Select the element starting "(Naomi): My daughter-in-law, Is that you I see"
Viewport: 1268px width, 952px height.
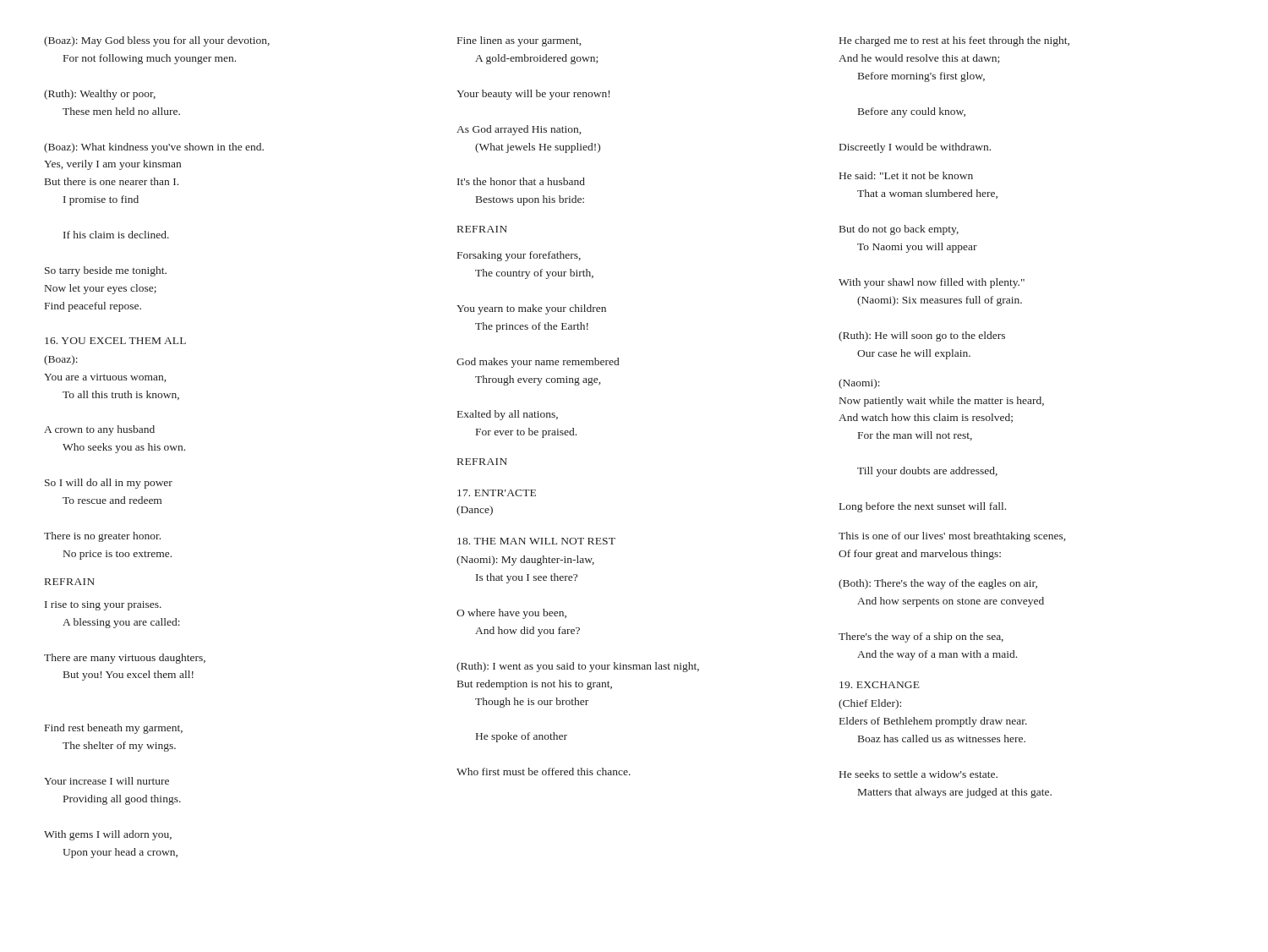pos(626,665)
